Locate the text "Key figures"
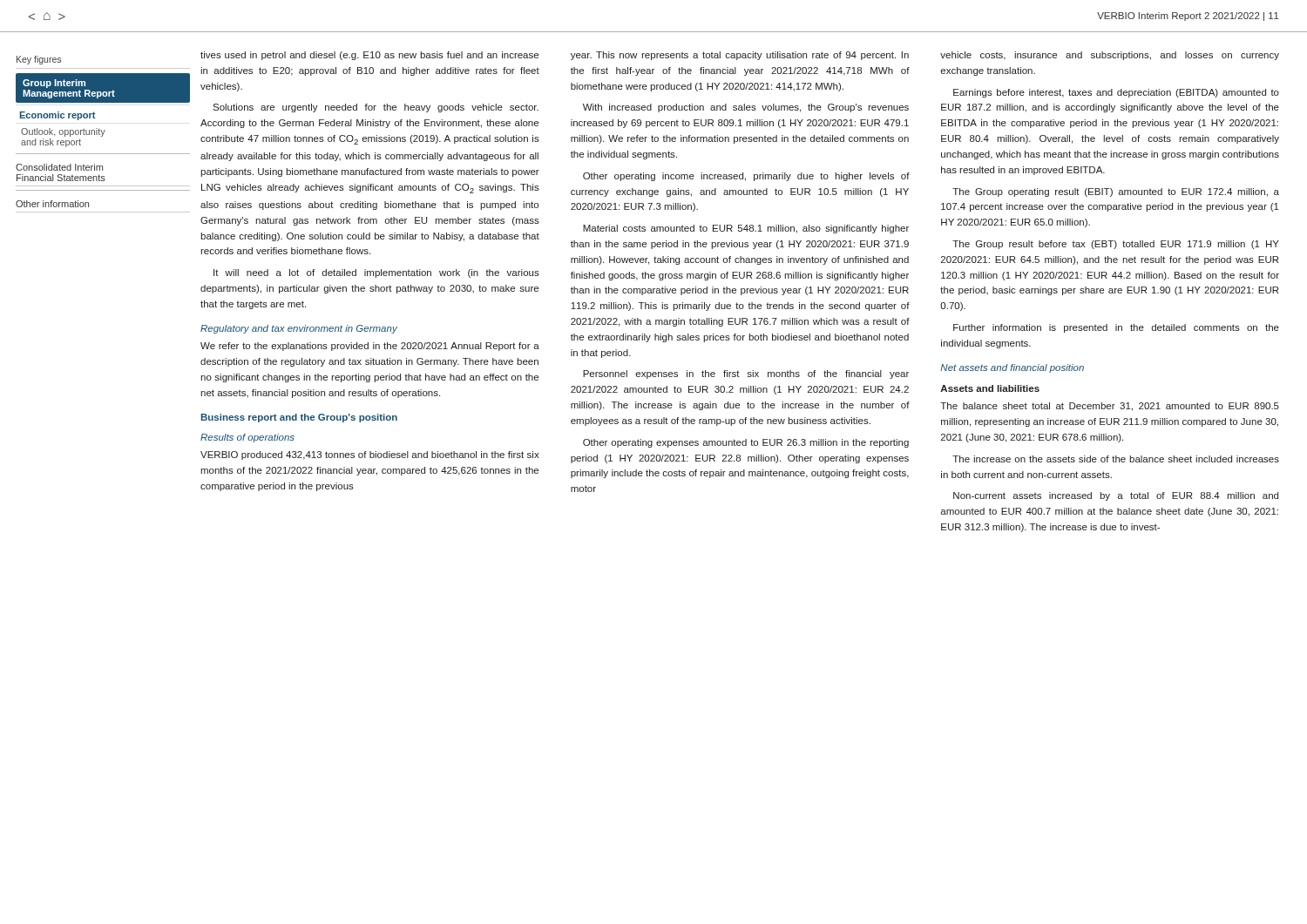Viewport: 1307px width, 924px height. (39, 59)
